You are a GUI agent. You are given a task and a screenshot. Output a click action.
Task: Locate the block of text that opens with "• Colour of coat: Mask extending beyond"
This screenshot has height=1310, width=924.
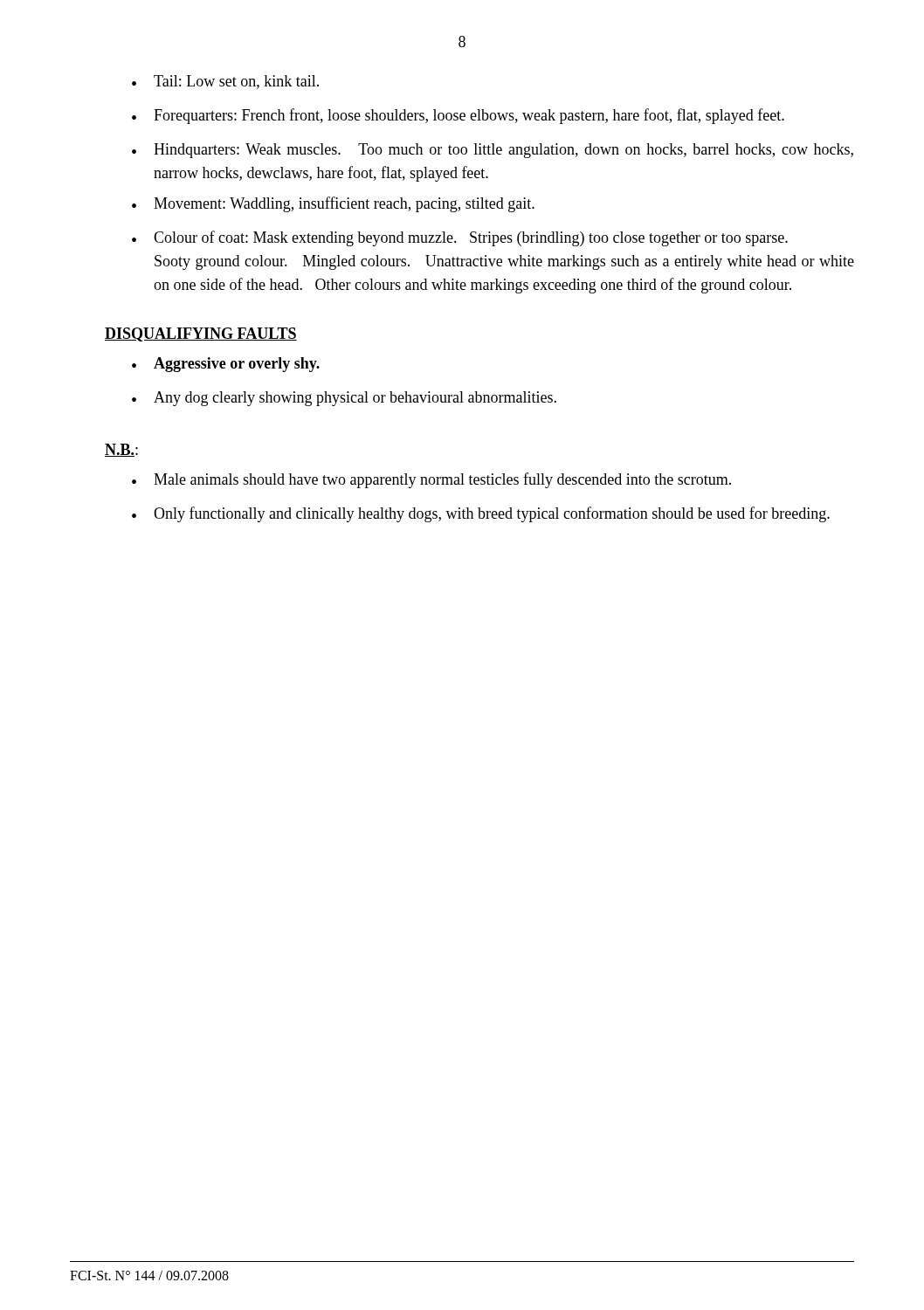pos(493,262)
